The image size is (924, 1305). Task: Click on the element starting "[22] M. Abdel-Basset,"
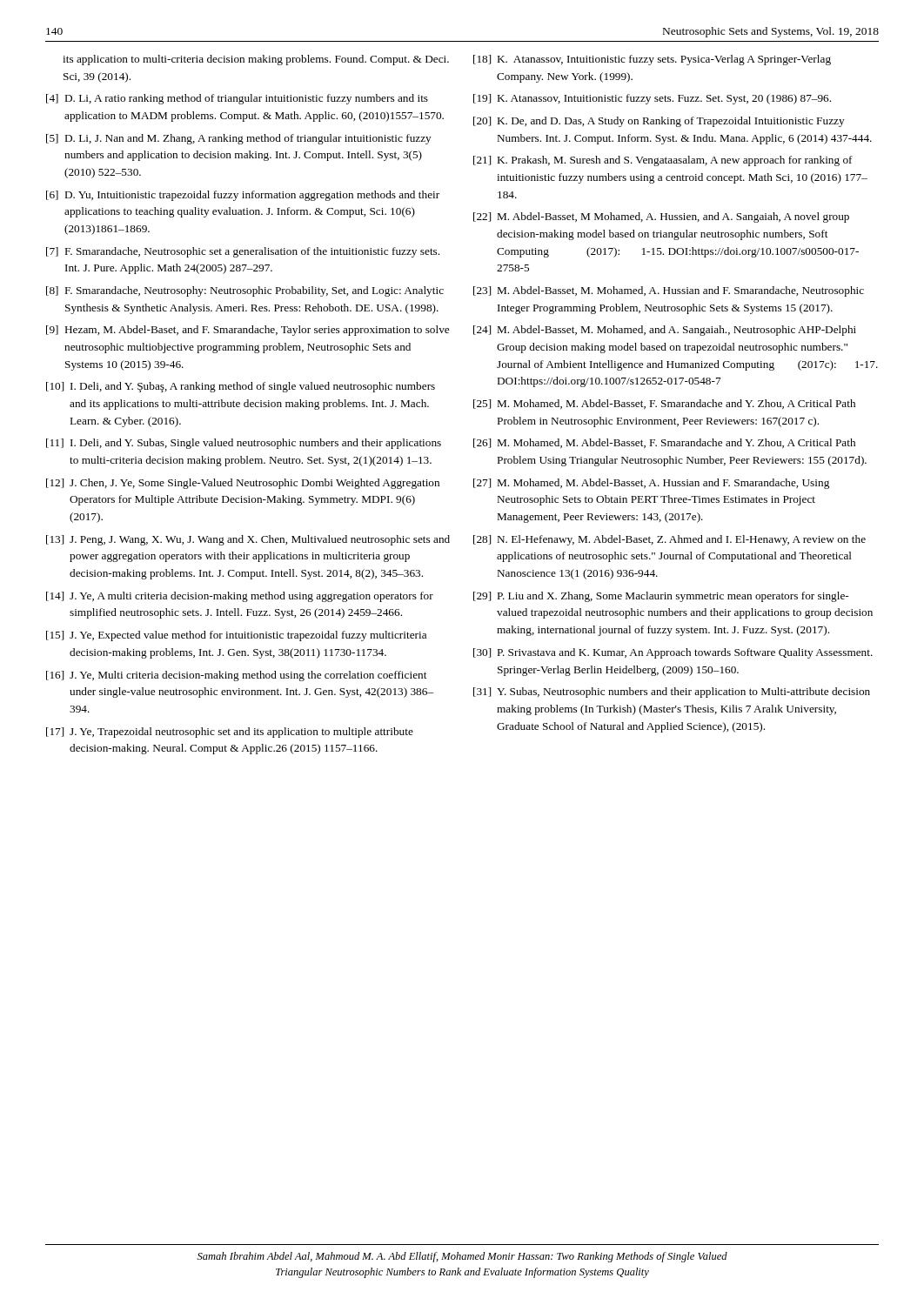[676, 242]
